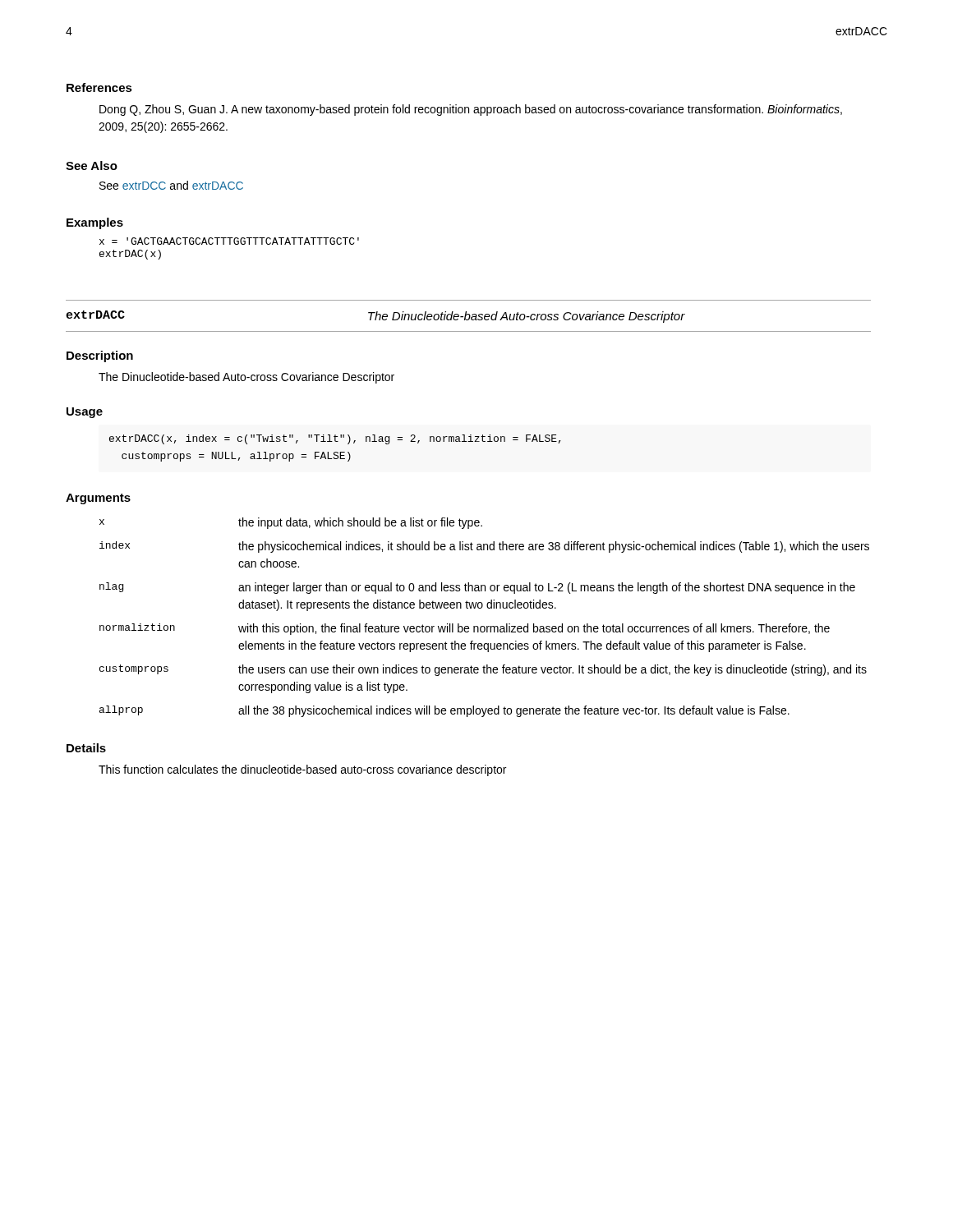953x1232 pixels.
Task: Click the section header that begins "extrDACC The Dinucleotide-based Auto-cross Covariance"
Action: pyautogui.click(x=468, y=316)
